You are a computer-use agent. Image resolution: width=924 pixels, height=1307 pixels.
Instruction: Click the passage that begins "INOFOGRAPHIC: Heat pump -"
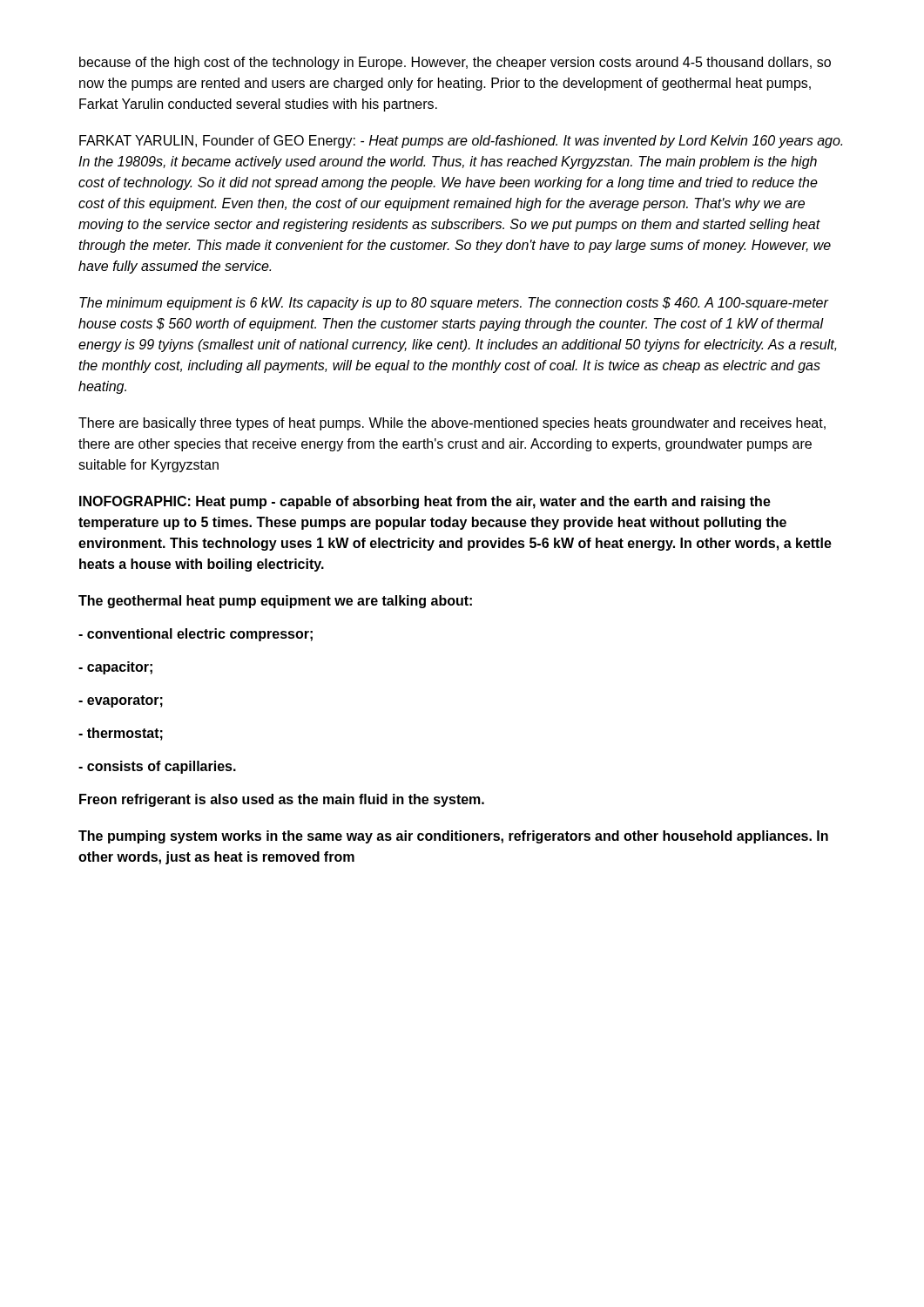[455, 533]
